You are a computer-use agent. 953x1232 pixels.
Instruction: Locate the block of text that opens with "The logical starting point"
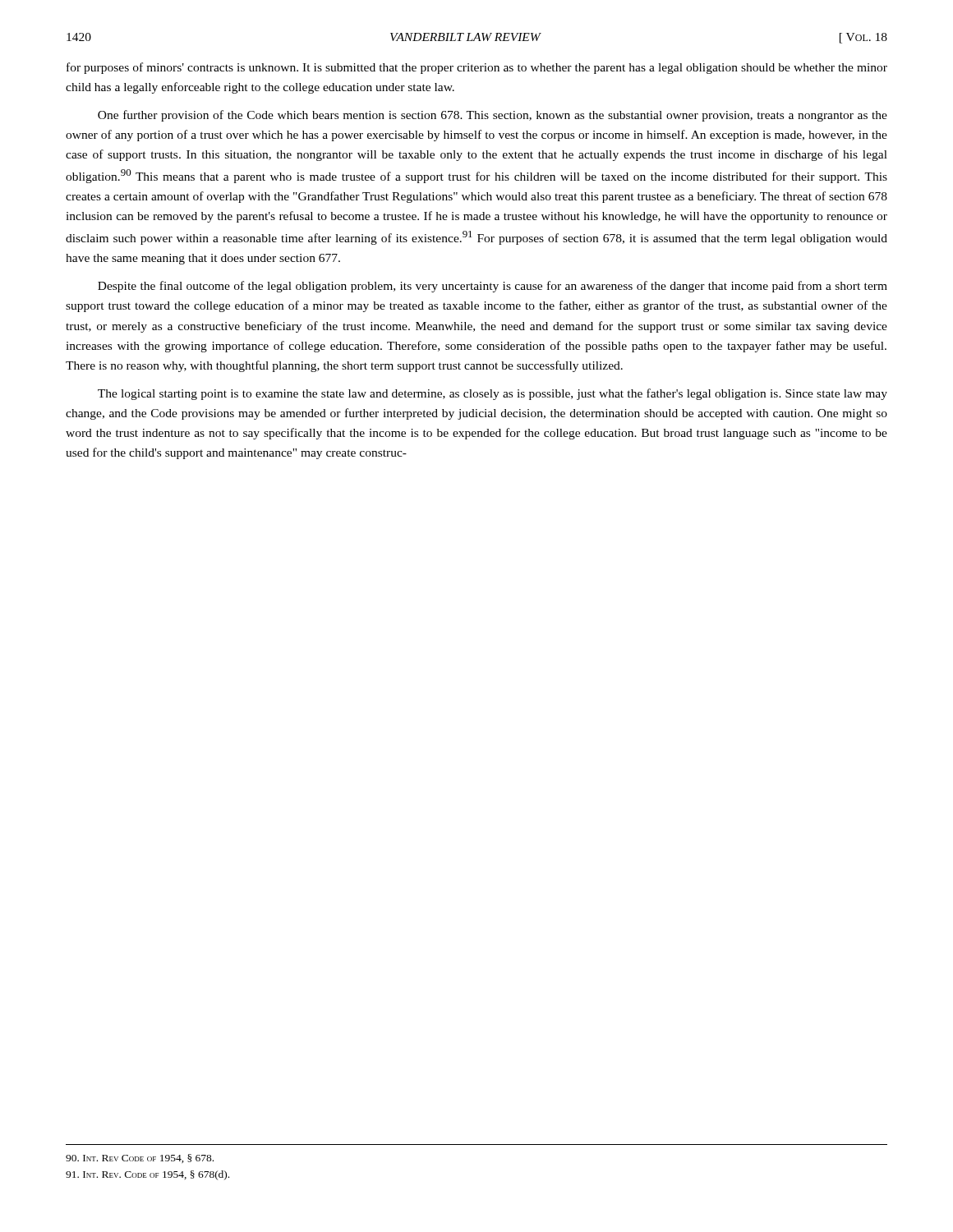pyautogui.click(x=476, y=423)
